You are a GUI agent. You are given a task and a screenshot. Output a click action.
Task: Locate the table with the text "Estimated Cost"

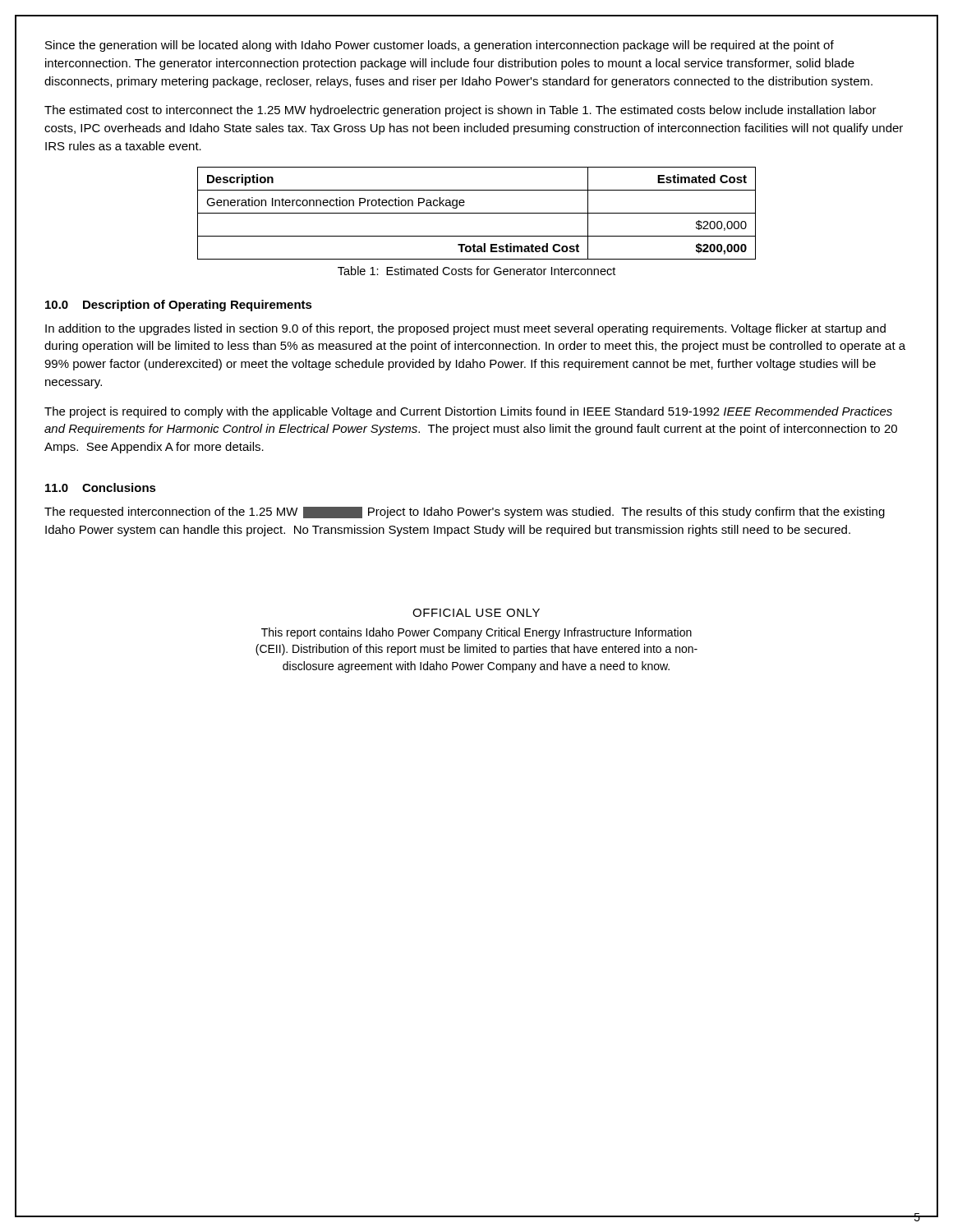point(476,213)
